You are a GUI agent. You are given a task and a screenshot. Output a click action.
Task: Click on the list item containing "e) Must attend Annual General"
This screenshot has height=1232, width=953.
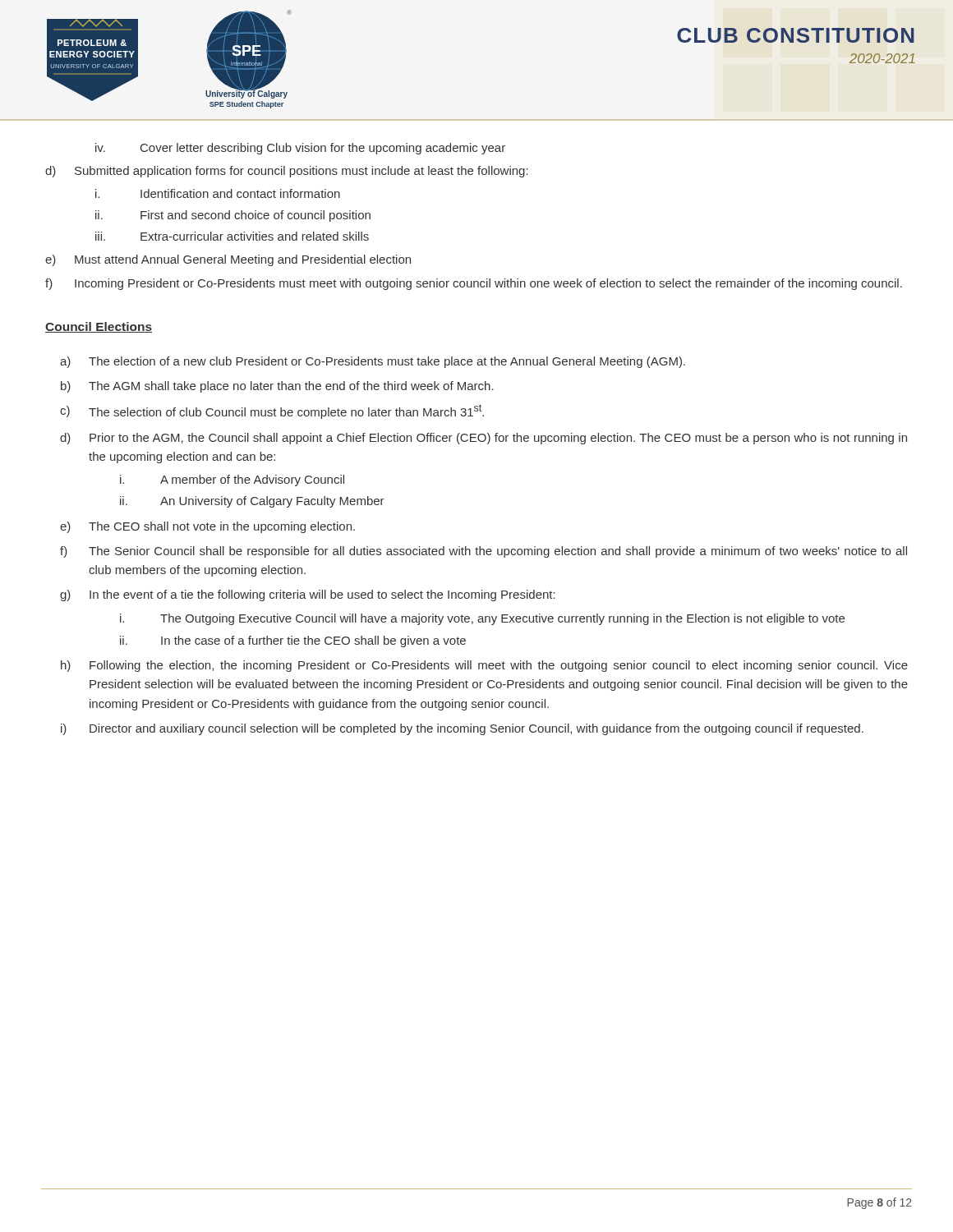click(228, 259)
